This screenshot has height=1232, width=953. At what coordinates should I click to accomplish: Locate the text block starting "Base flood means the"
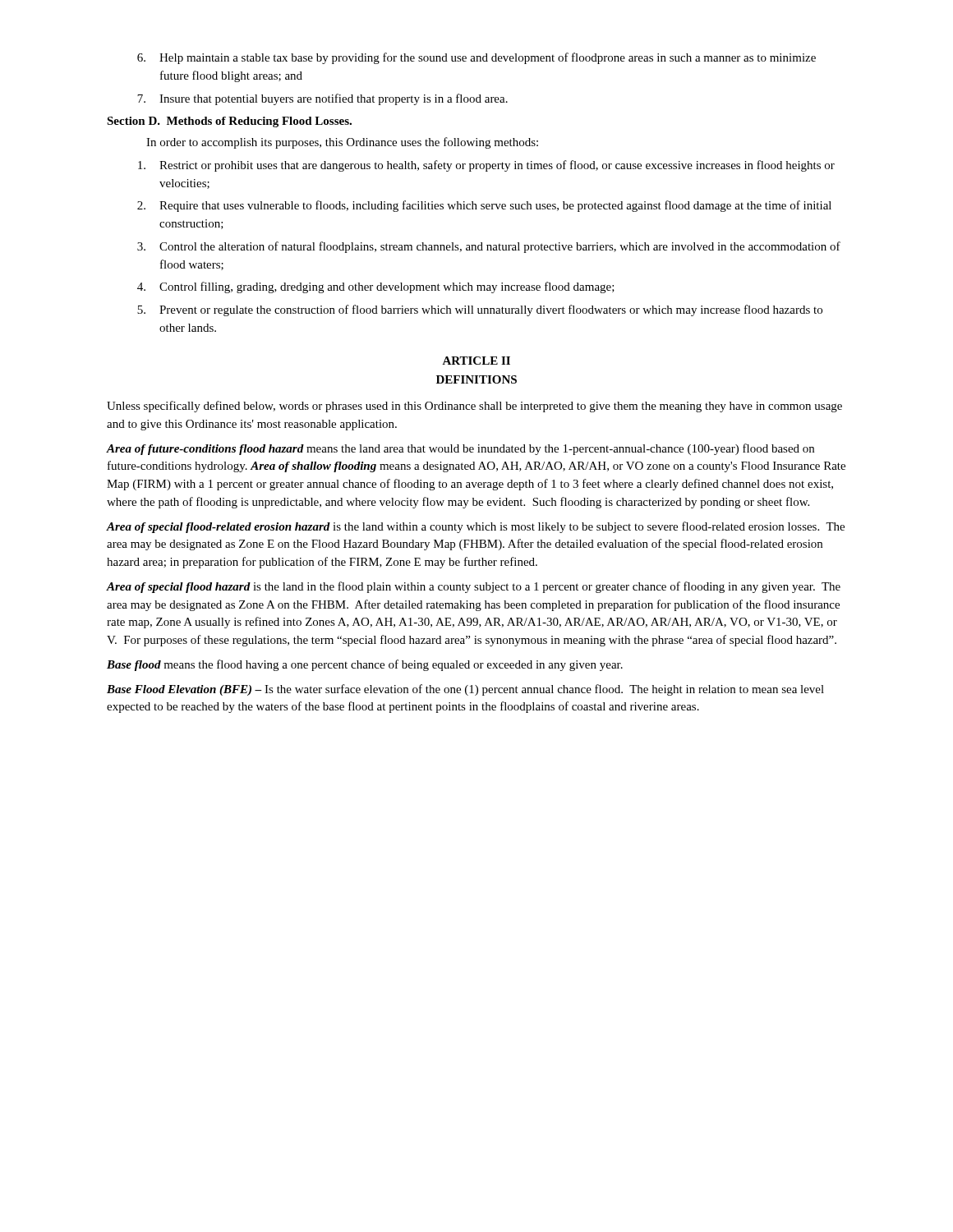coord(365,664)
